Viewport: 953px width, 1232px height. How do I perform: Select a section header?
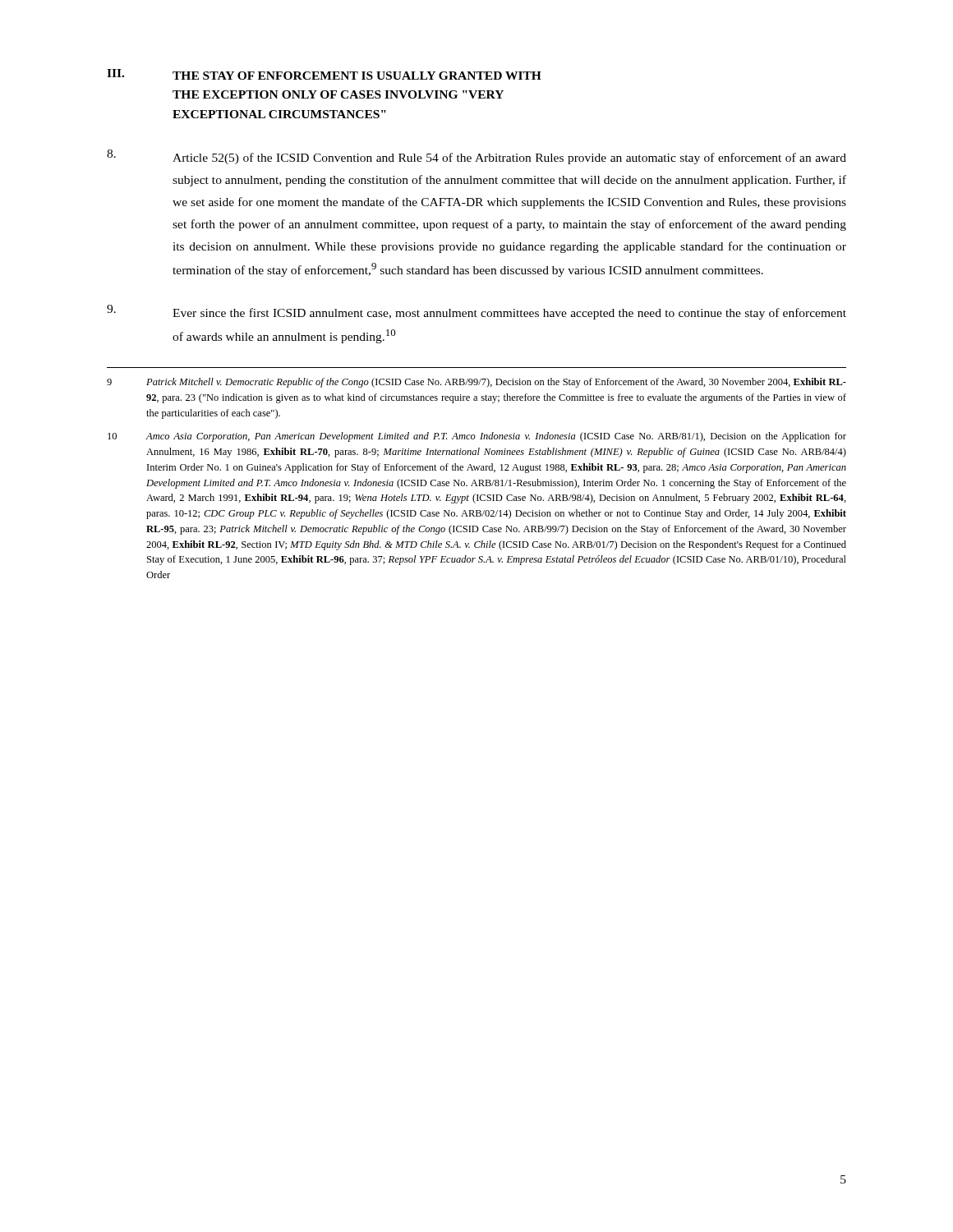(324, 94)
